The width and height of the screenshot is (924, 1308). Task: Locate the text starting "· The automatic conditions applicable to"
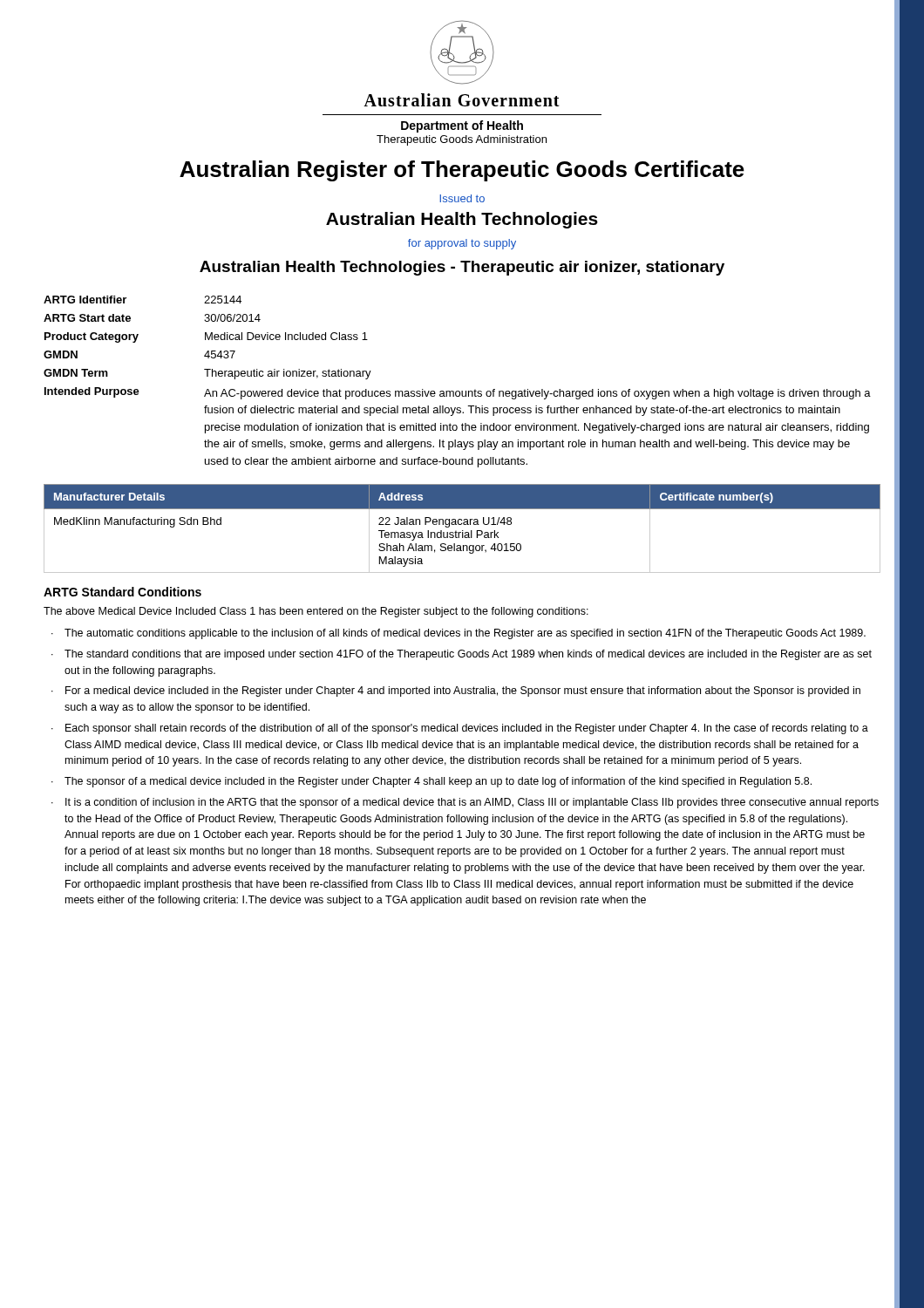465,634
